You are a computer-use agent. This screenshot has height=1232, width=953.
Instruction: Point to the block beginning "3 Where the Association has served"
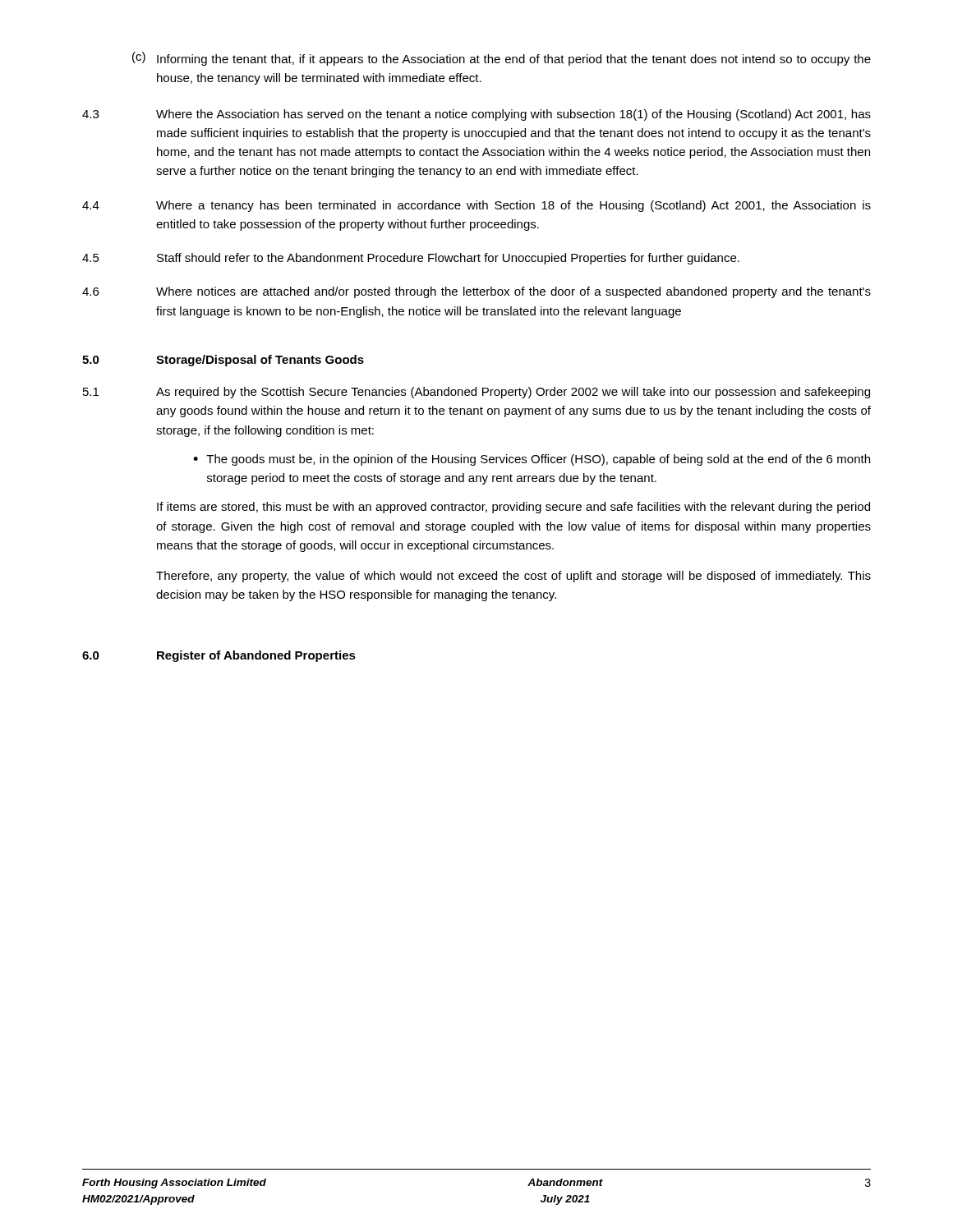point(476,142)
